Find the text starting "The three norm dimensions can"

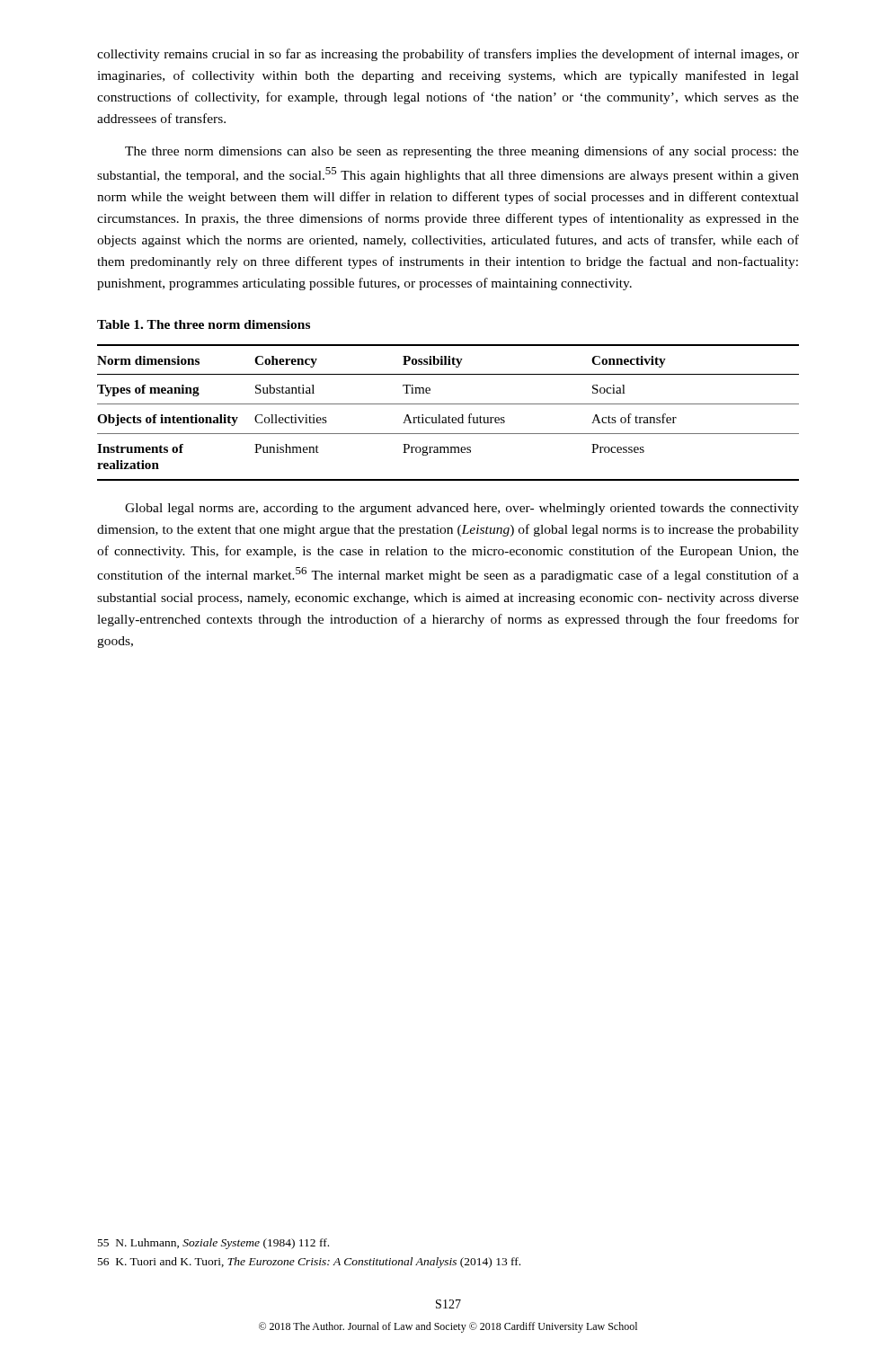click(x=448, y=217)
